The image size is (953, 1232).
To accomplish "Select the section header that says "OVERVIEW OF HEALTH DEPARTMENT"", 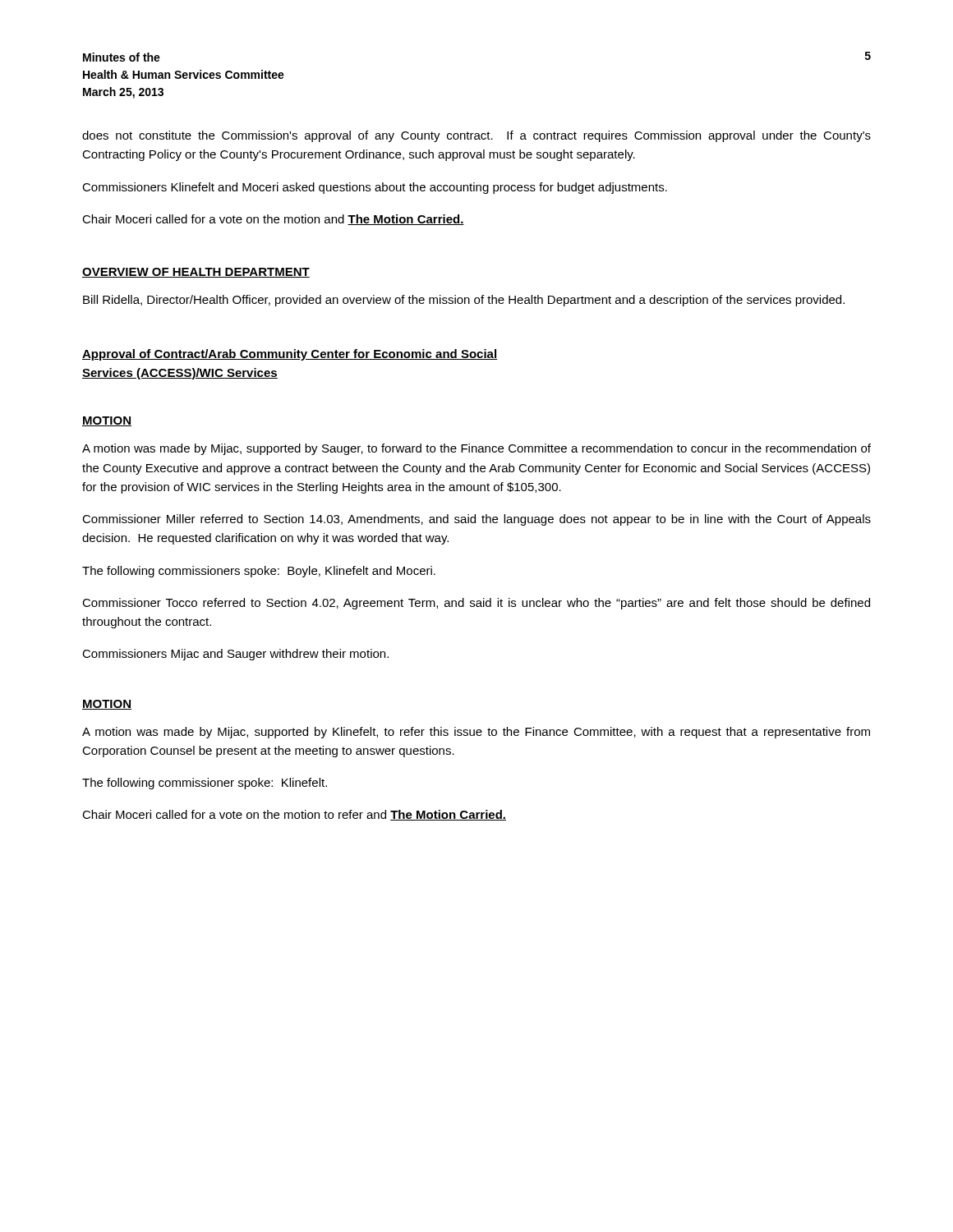I will coord(196,271).
